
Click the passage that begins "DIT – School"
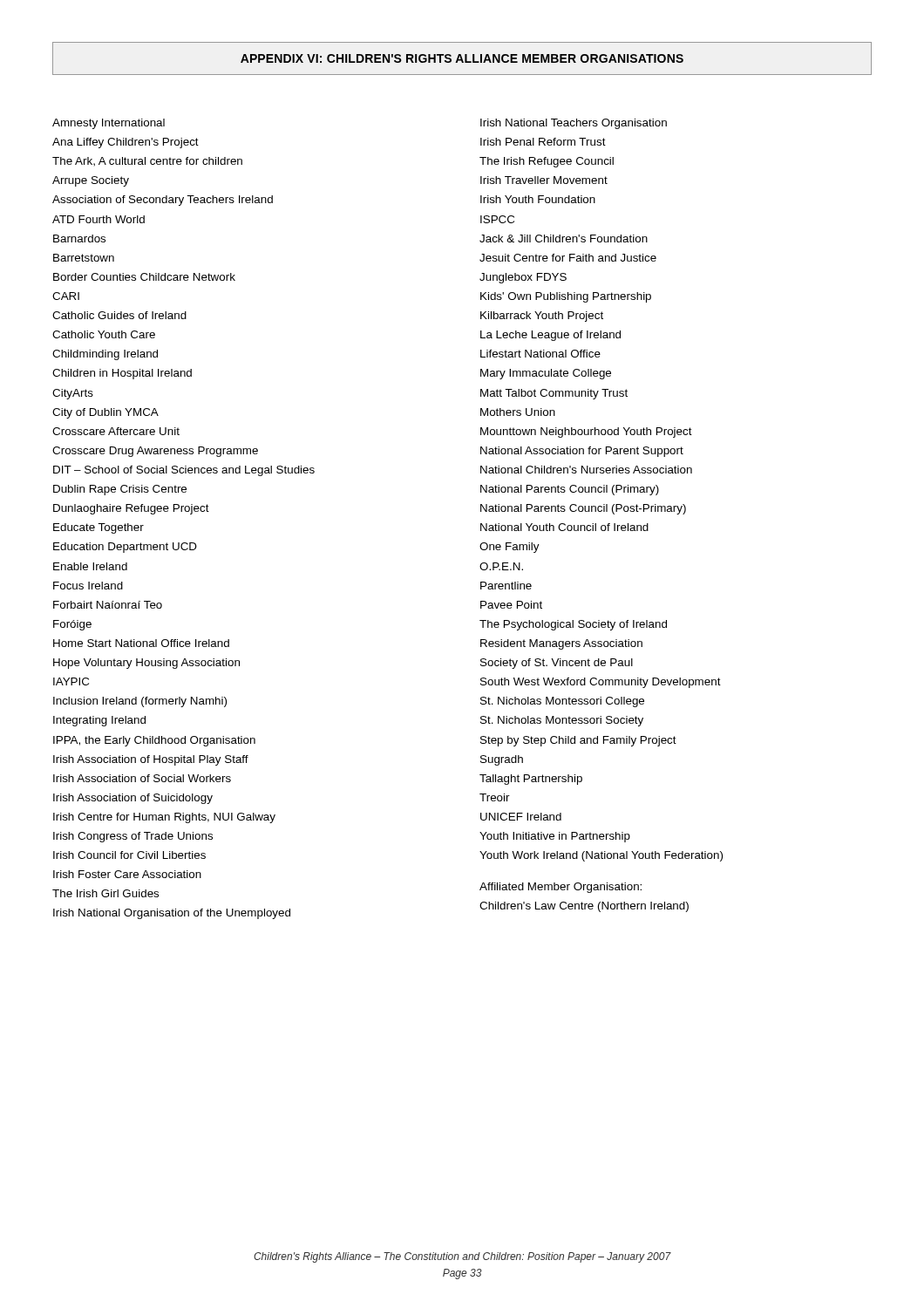tap(184, 470)
